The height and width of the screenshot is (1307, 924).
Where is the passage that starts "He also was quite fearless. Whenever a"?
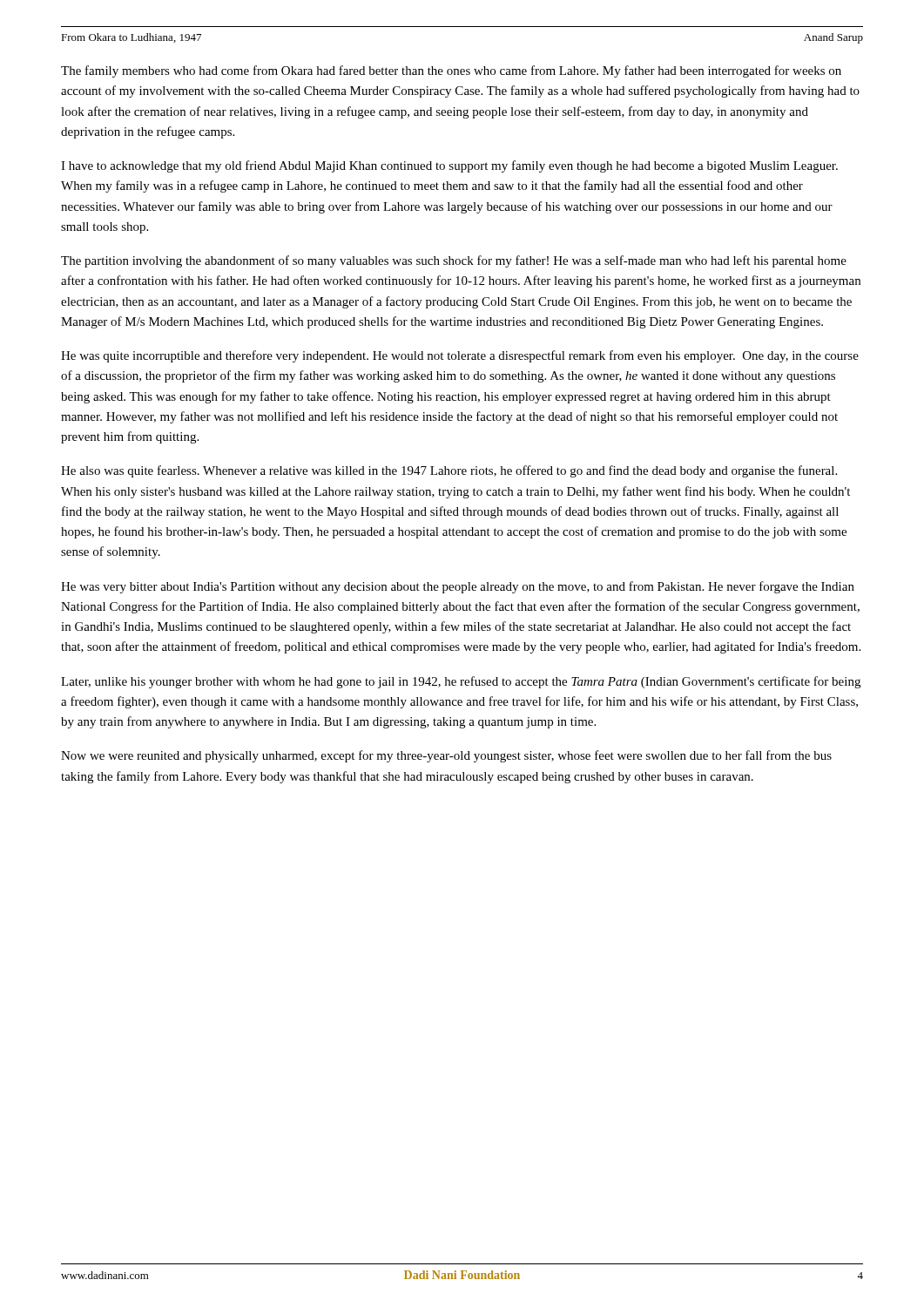[456, 511]
